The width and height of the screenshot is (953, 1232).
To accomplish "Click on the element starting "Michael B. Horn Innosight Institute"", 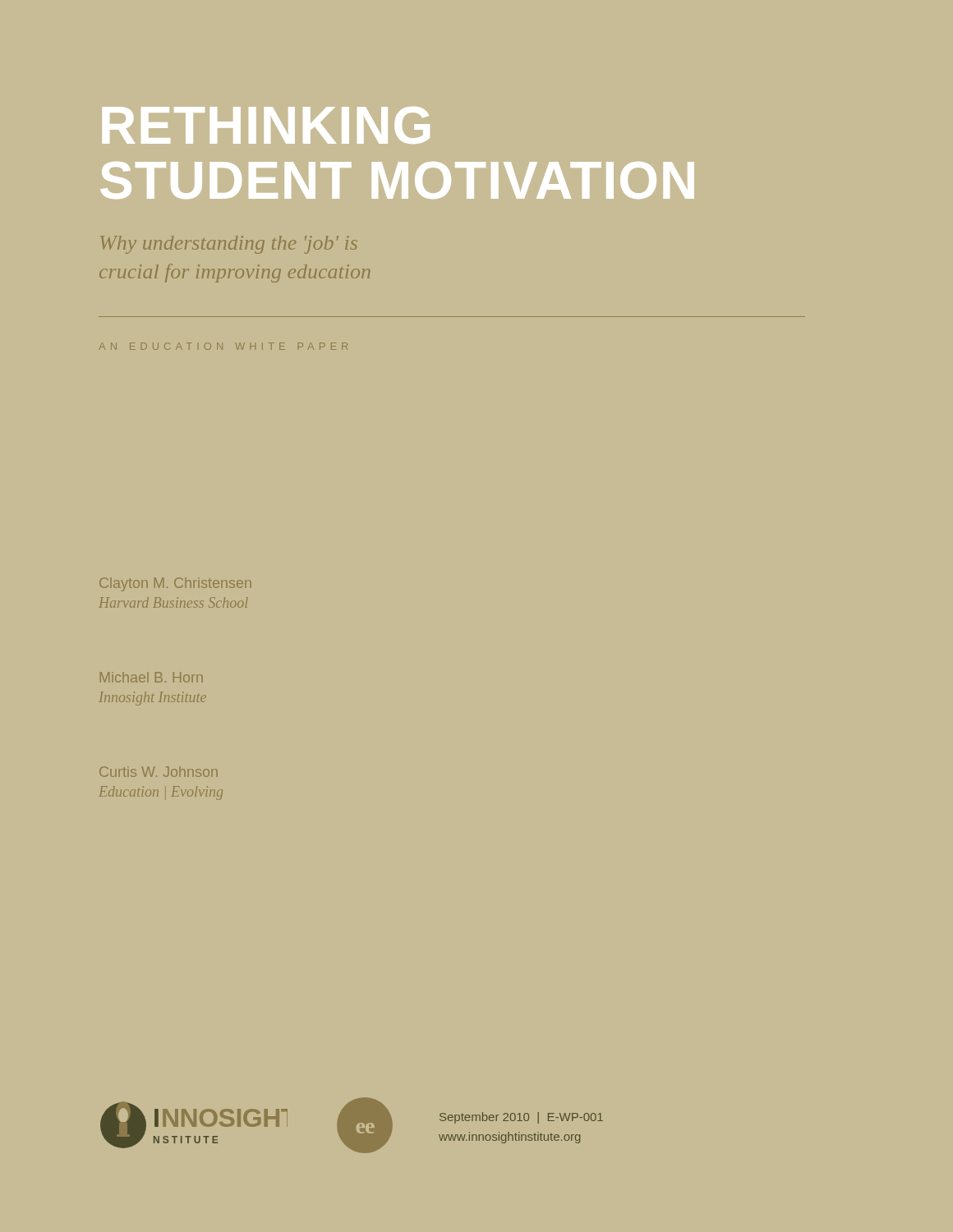I will pyautogui.click(x=152, y=677).
